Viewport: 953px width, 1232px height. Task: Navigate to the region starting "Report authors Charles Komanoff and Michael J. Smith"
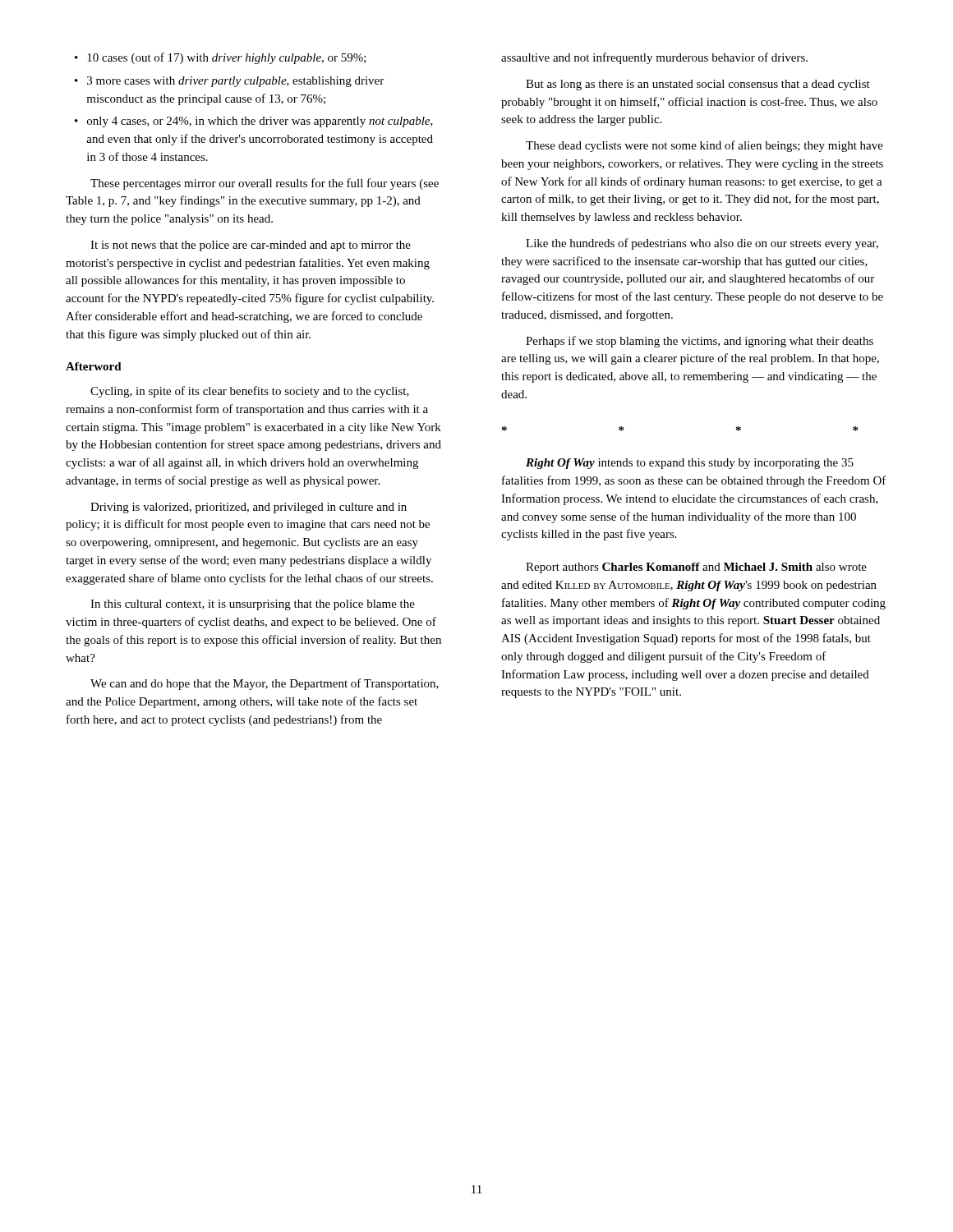click(x=693, y=629)
